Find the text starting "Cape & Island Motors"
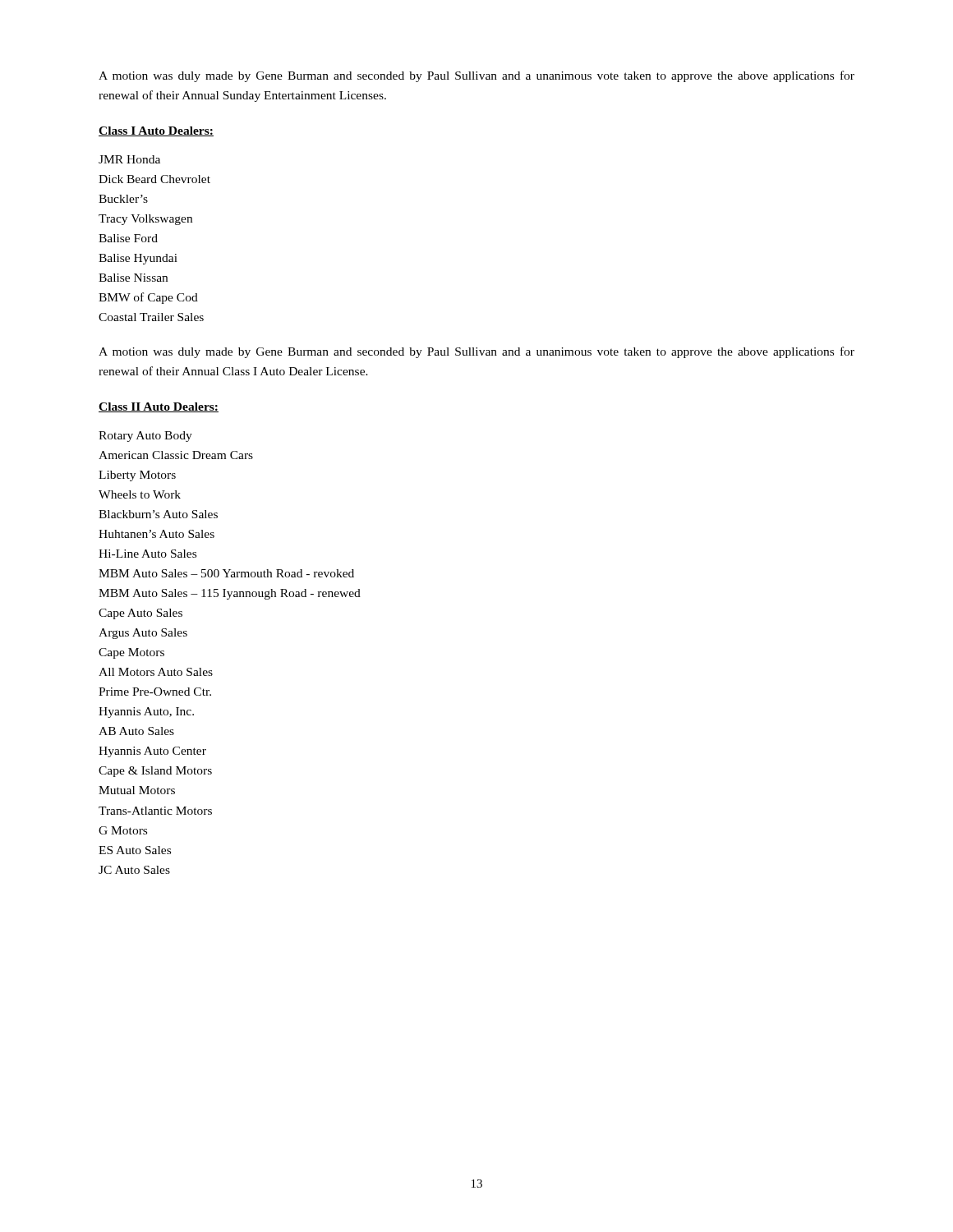Image resolution: width=953 pixels, height=1232 pixels. 155,770
